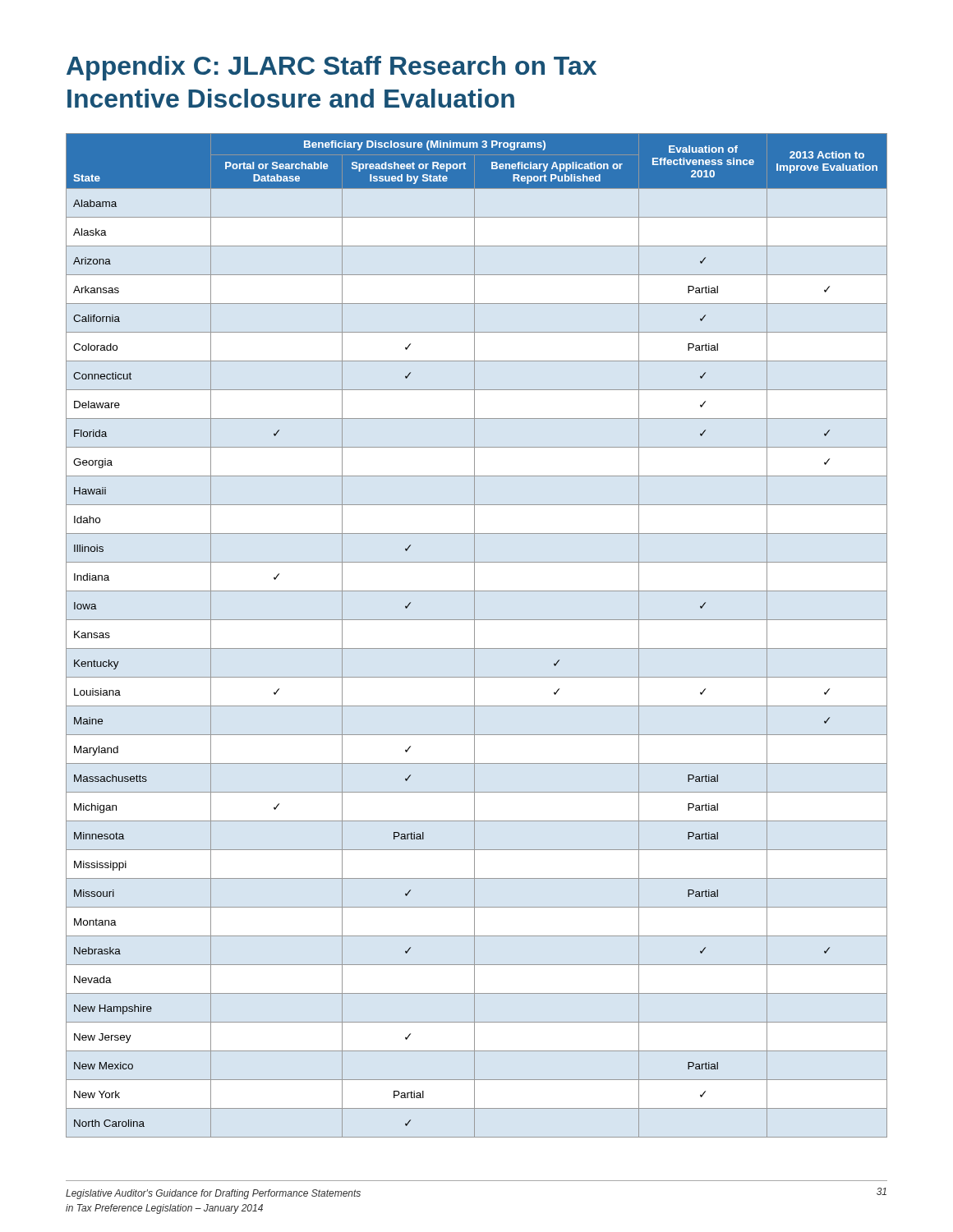Select the table that reads "New Mexico"
This screenshot has height=1232, width=953.
(x=476, y=635)
